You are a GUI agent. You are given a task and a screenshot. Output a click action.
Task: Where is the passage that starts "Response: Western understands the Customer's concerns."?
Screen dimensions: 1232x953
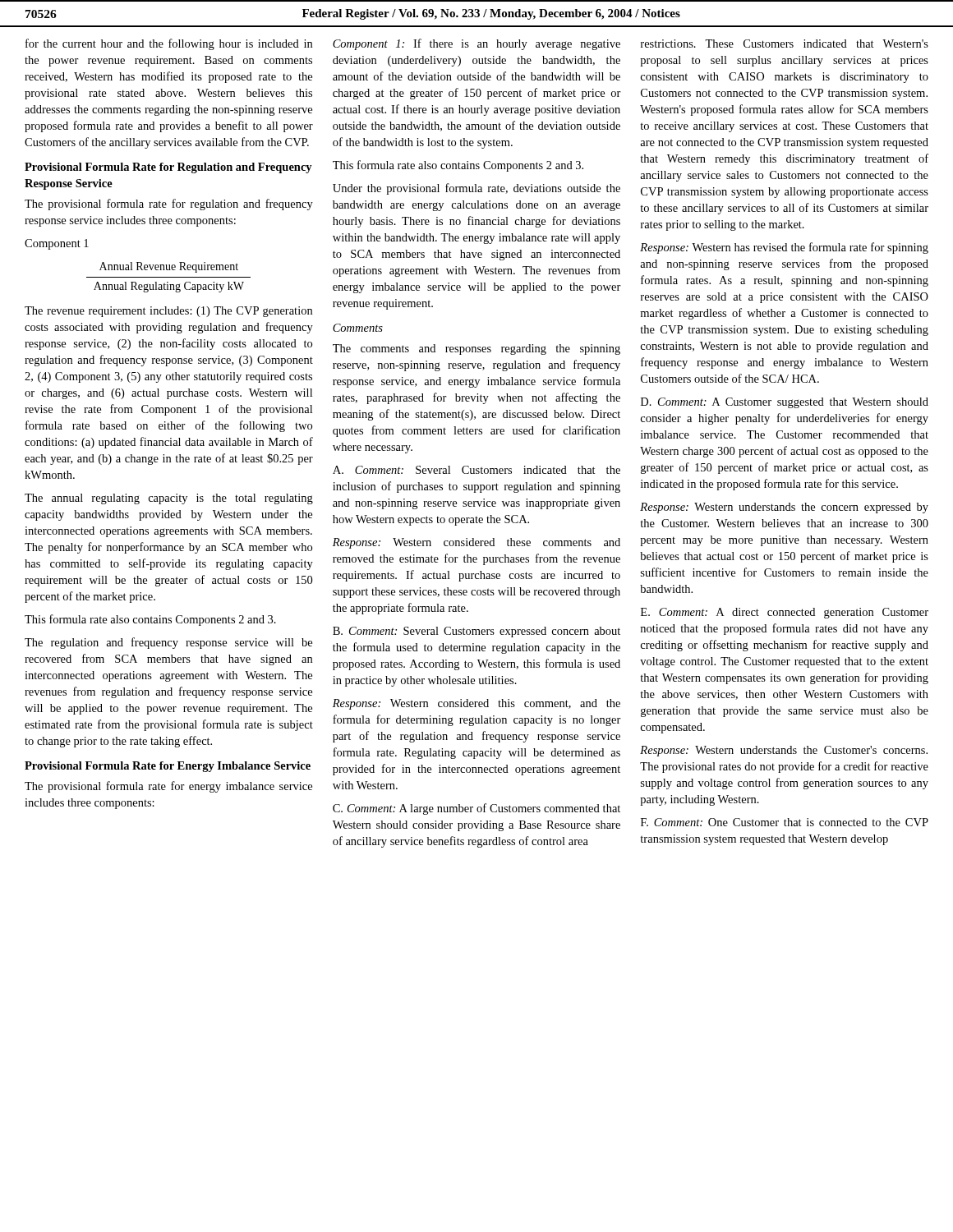click(x=784, y=775)
